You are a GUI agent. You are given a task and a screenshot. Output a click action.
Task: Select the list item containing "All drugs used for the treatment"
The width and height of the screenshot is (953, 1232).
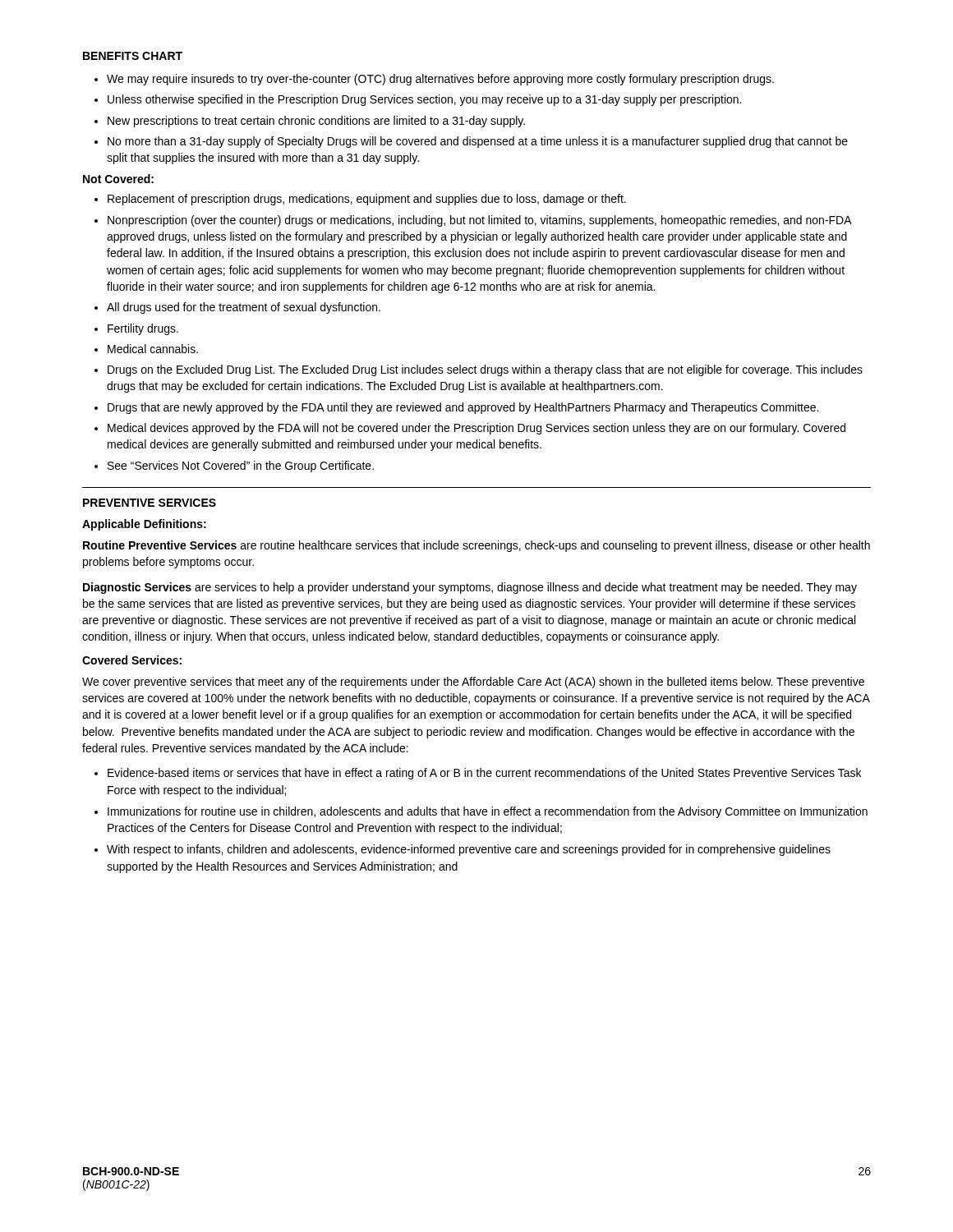click(244, 307)
